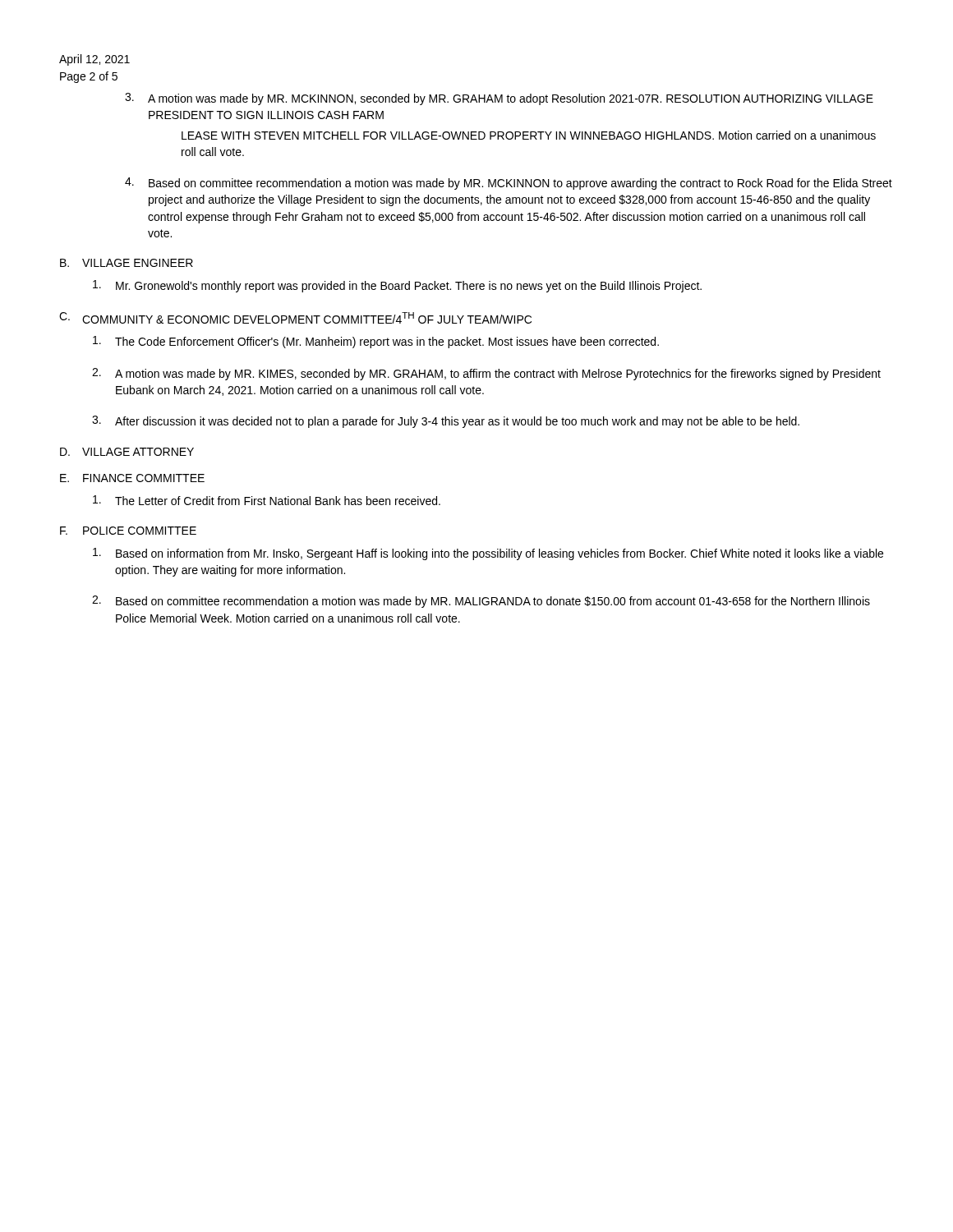
Task: Select the text starting "E. FINANCE COMMITTEE"
Action: (x=132, y=478)
